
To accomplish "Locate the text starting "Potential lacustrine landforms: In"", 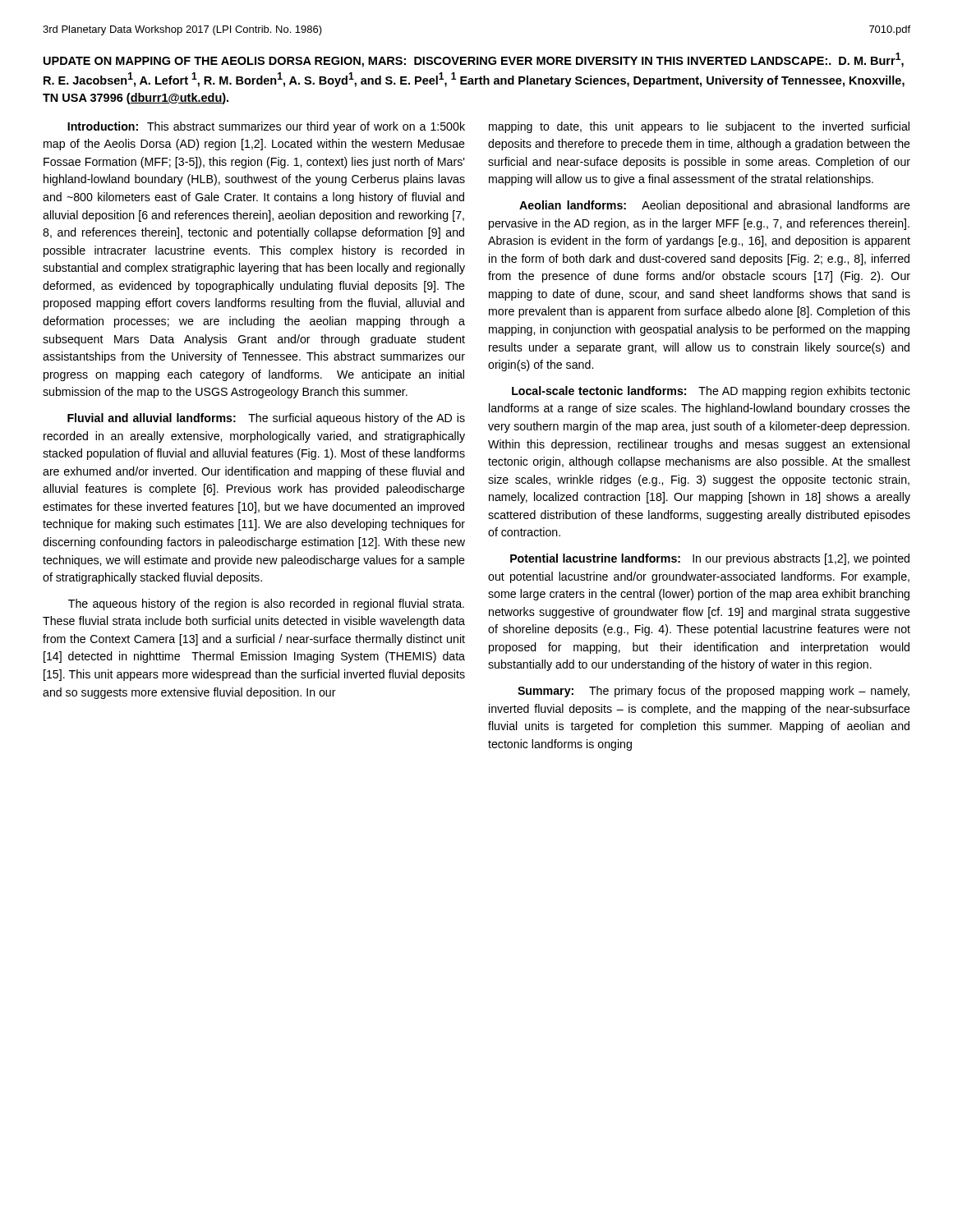I will 699,612.
